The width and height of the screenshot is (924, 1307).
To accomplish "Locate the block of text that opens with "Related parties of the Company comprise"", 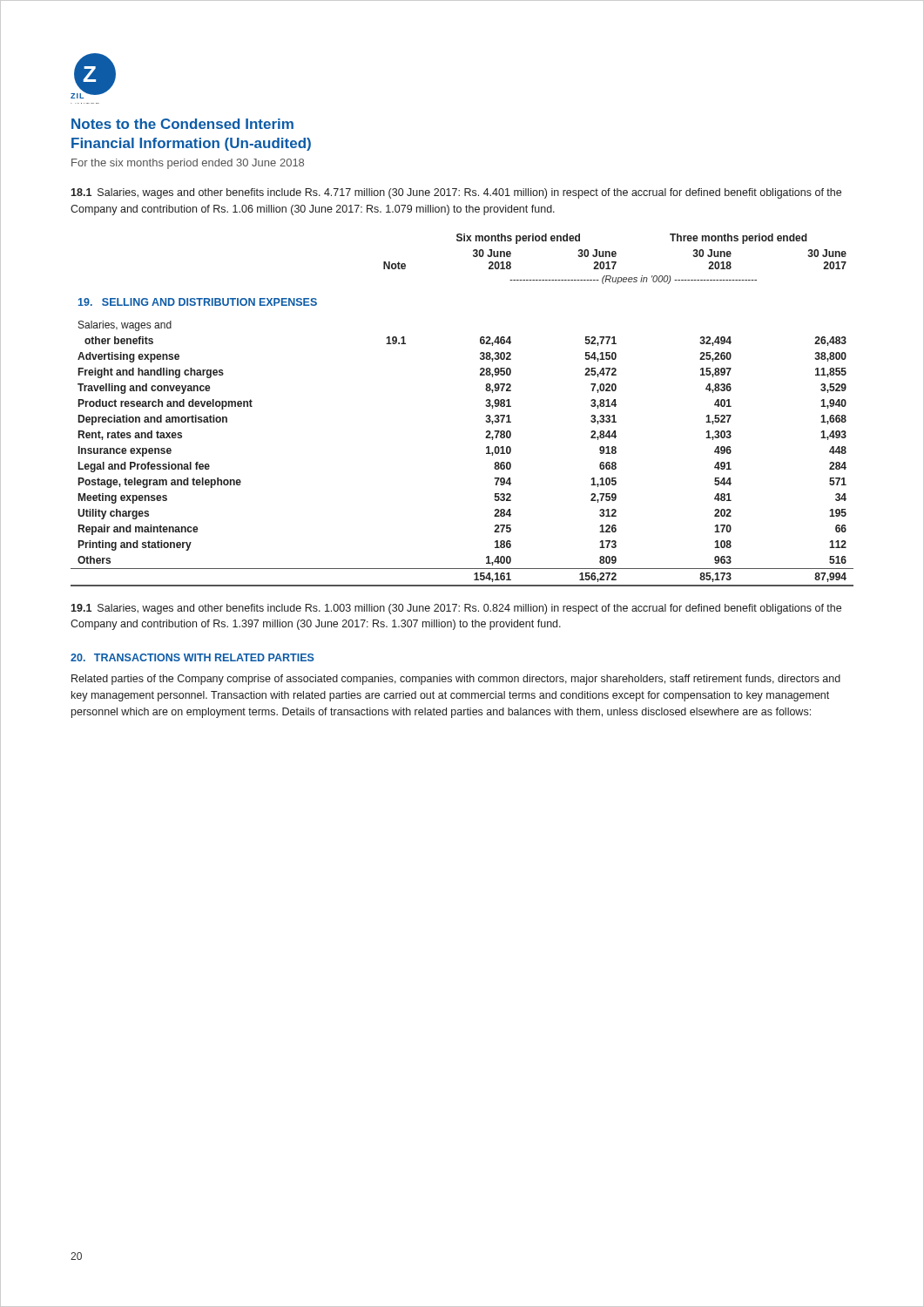I will pos(456,695).
